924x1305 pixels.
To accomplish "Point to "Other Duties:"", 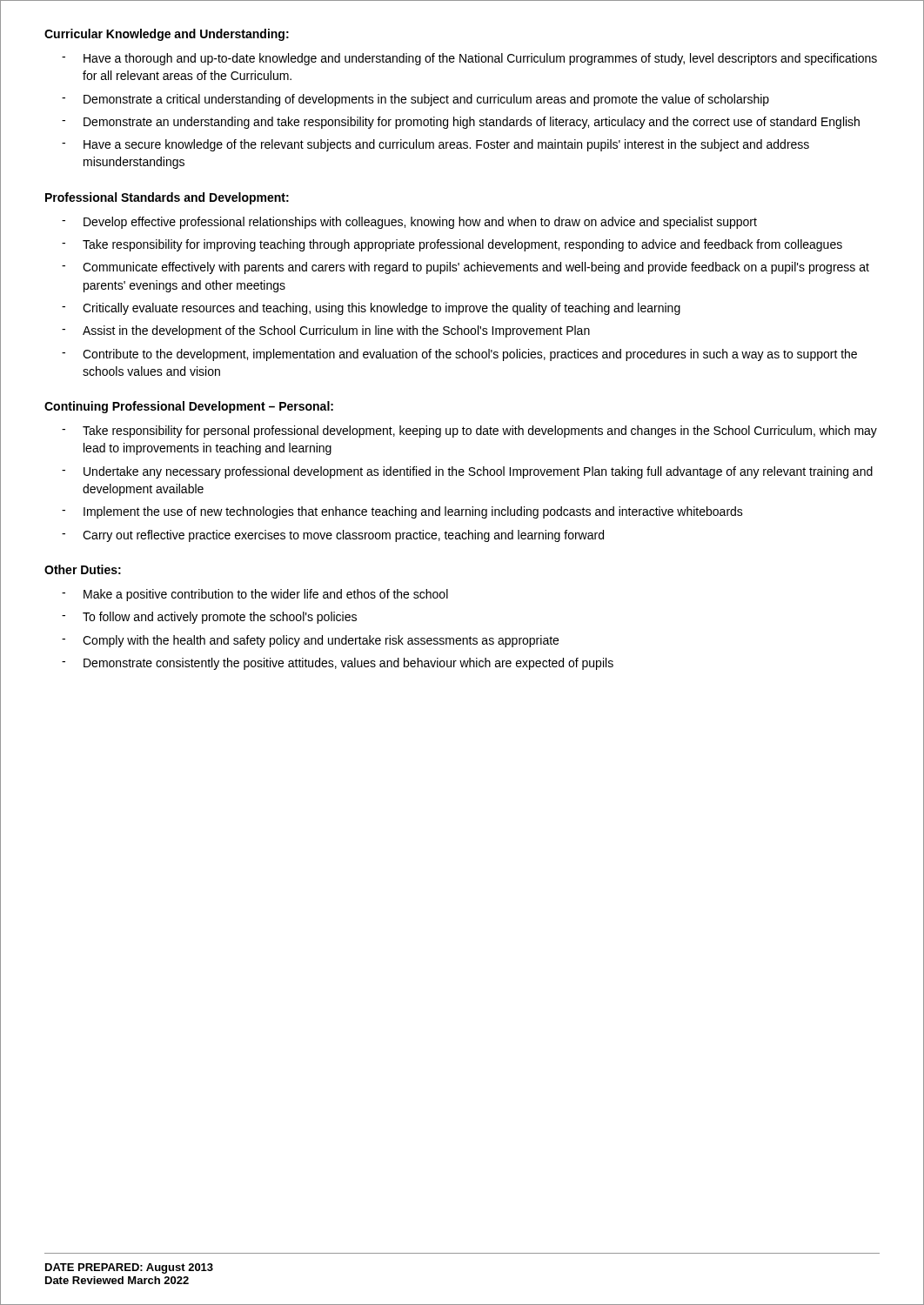I will coord(83,570).
